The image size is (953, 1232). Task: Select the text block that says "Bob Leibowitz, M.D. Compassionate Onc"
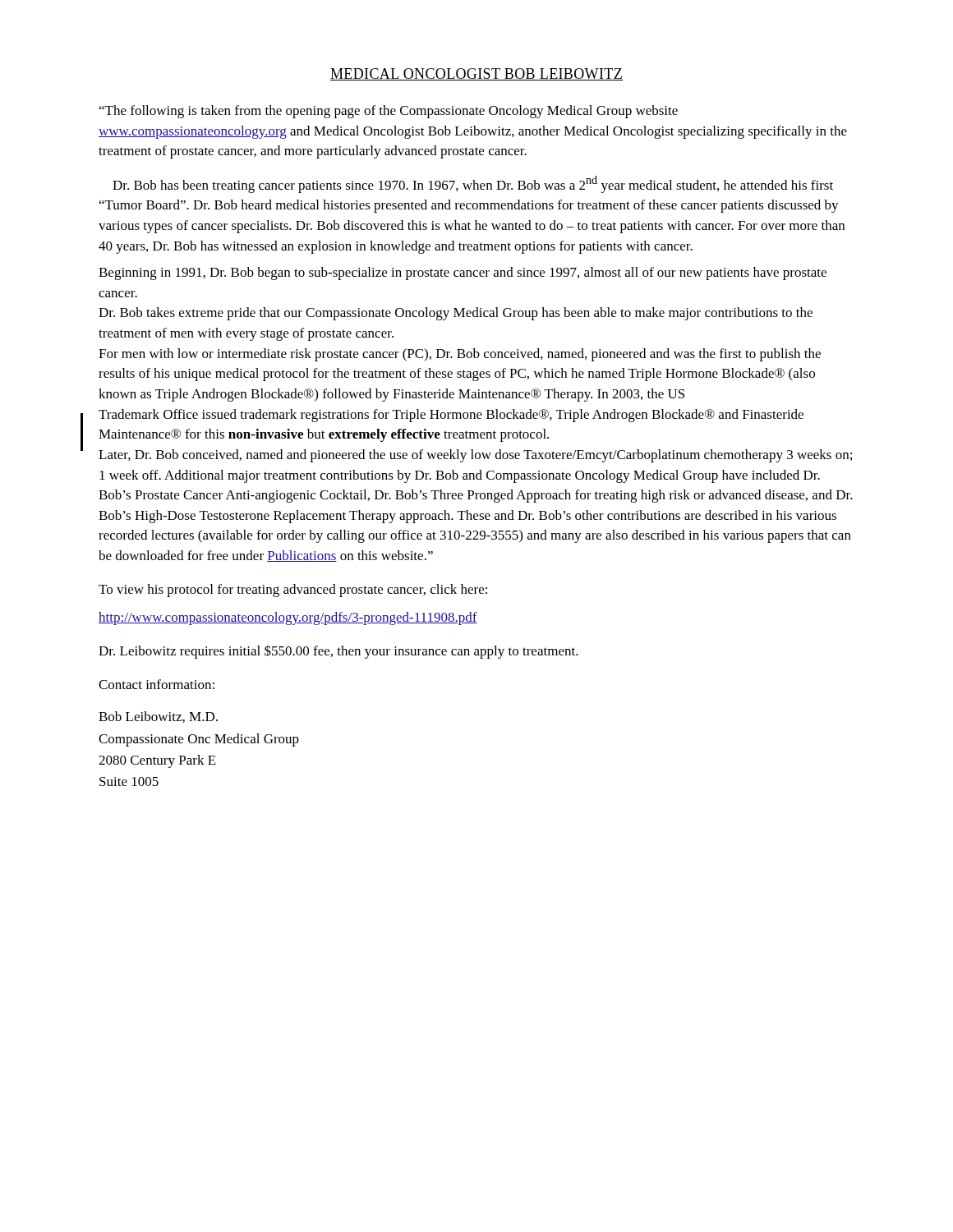(158, 717)
